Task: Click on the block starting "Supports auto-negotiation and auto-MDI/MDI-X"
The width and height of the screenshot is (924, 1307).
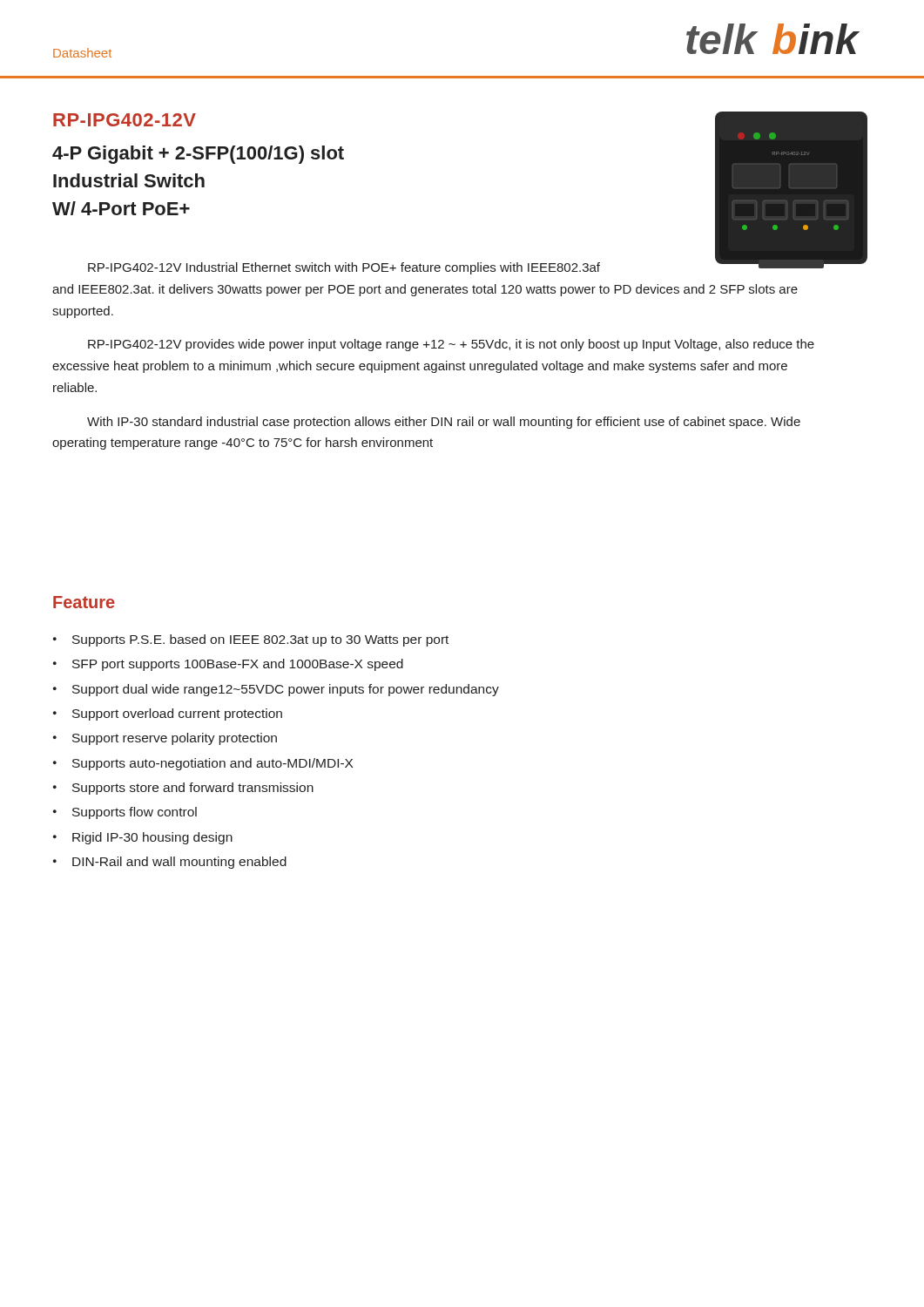Action: point(212,763)
